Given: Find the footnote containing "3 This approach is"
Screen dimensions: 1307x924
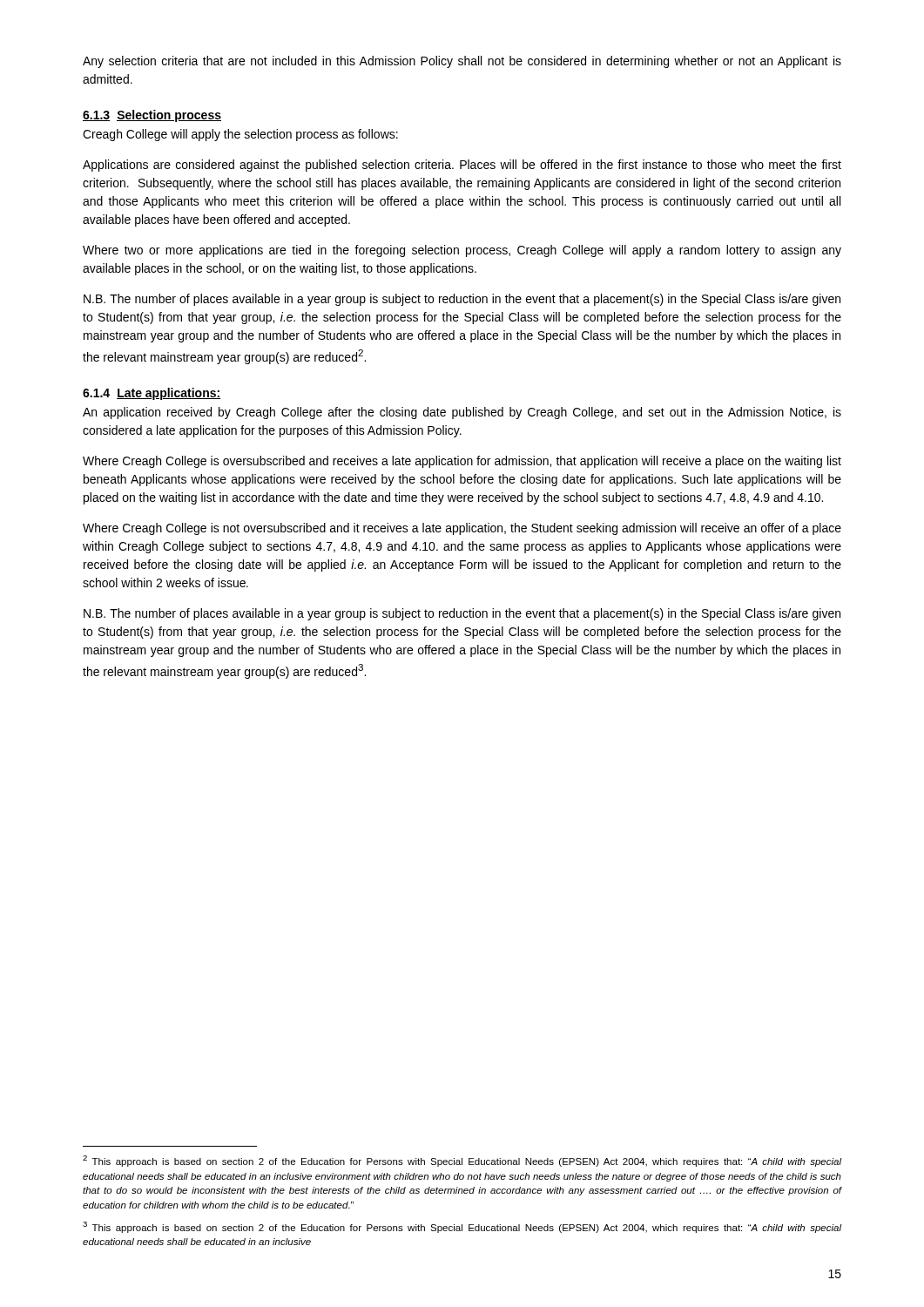Looking at the screenshot, I should click(x=462, y=1233).
